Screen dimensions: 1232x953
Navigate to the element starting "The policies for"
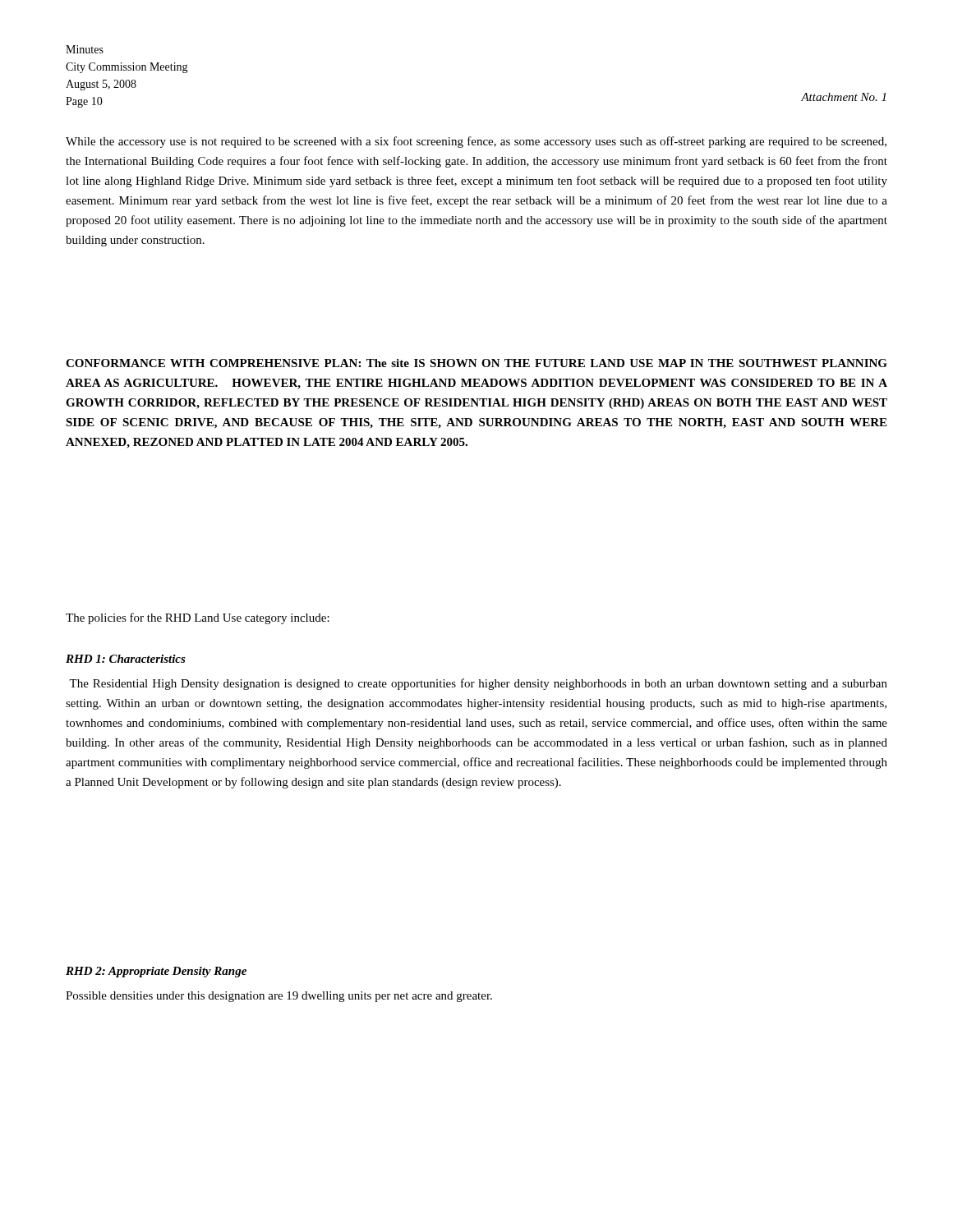(198, 618)
